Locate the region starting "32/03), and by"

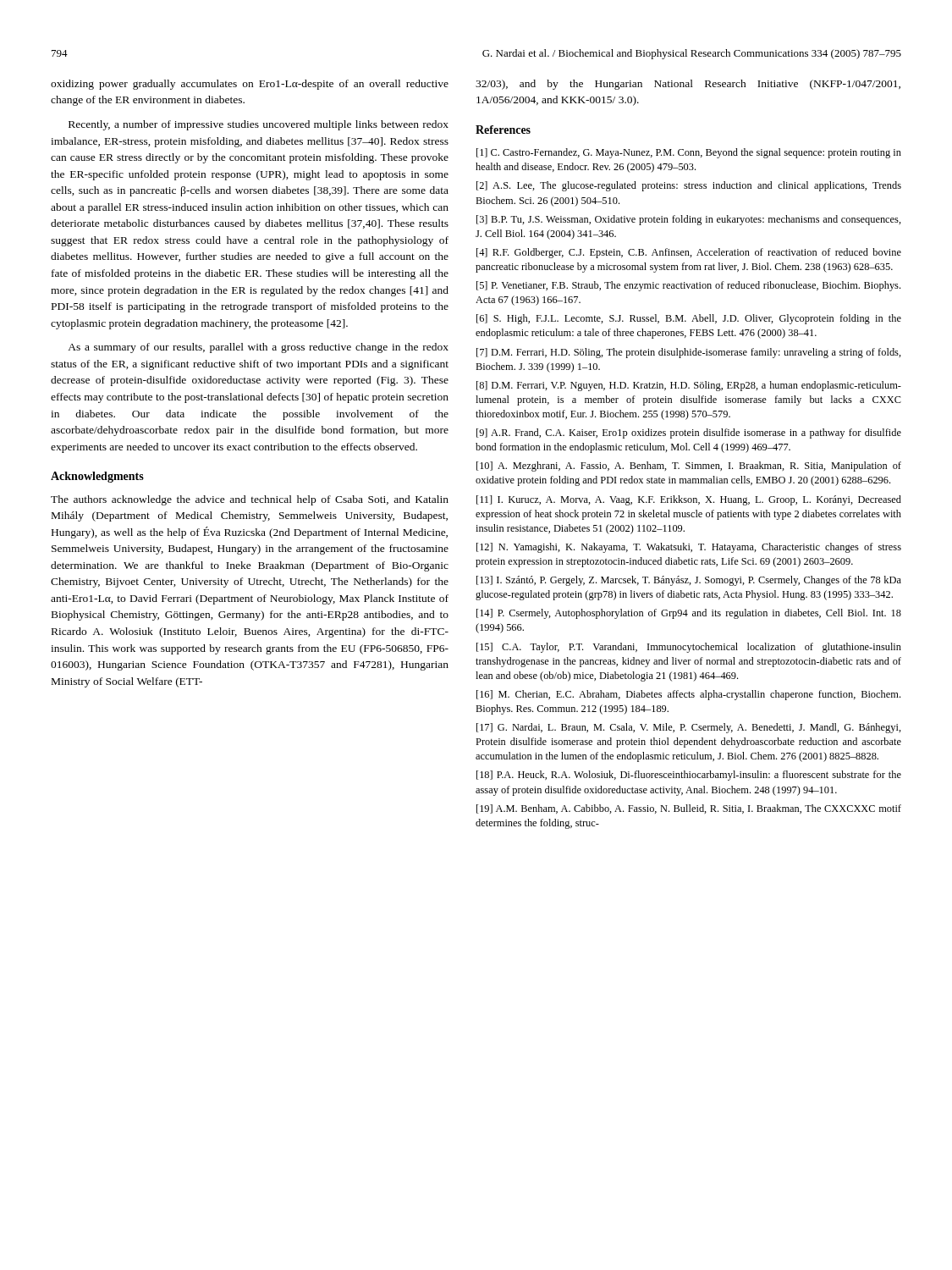(x=688, y=92)
